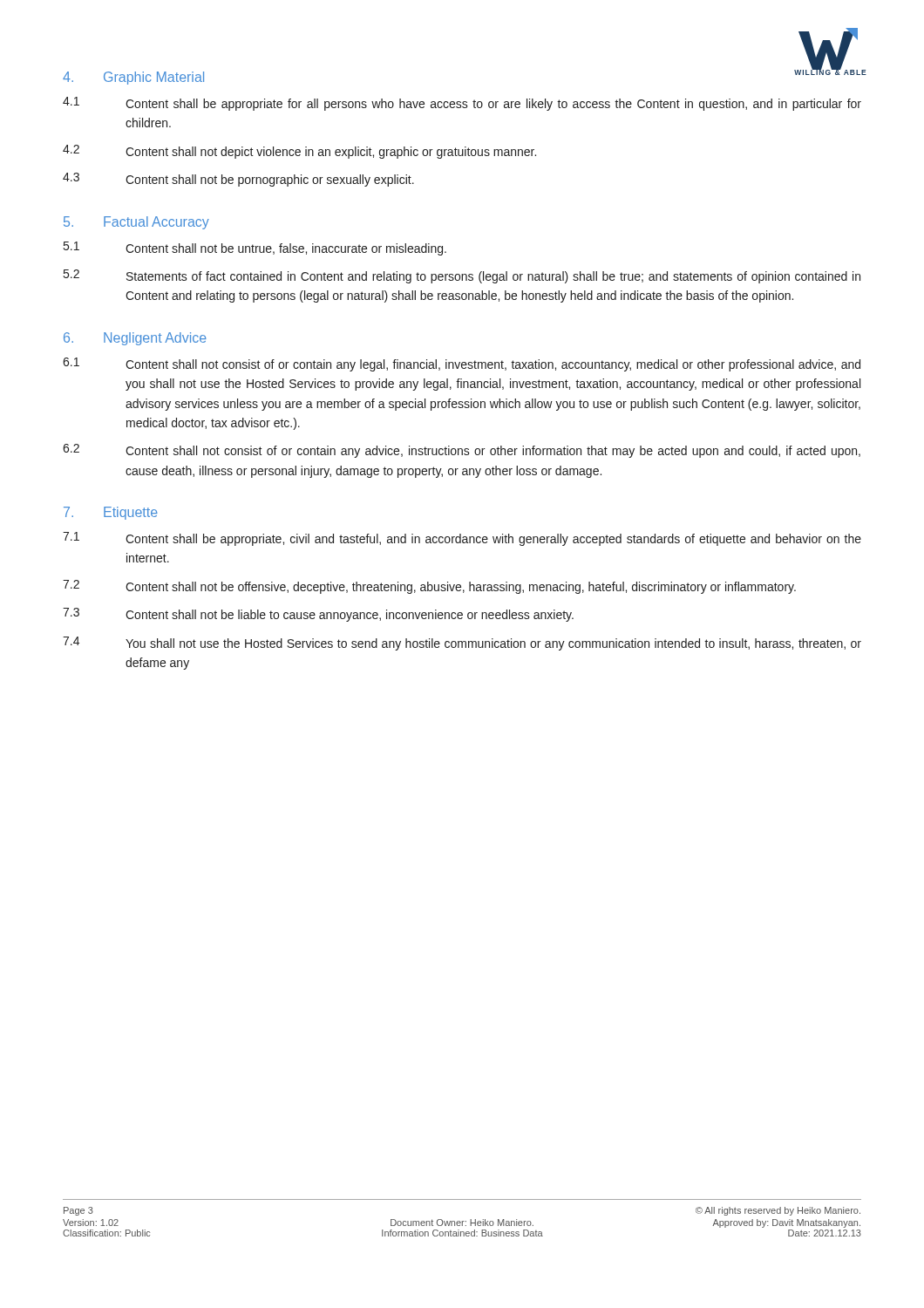Find the text block starting "4.3 Content shall not be"

pos(239,180)
